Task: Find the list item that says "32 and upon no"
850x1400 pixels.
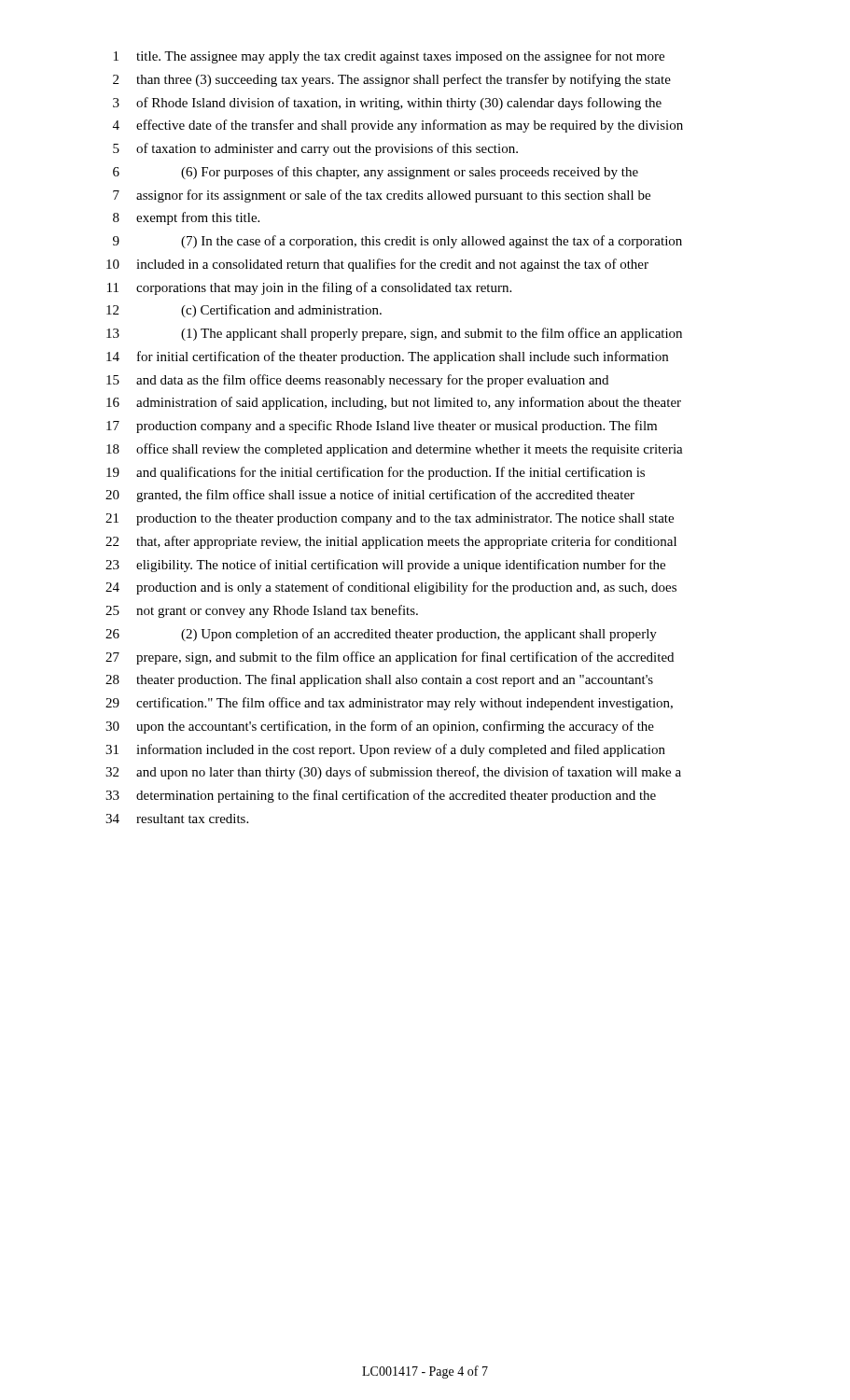Action: point(433,772)
